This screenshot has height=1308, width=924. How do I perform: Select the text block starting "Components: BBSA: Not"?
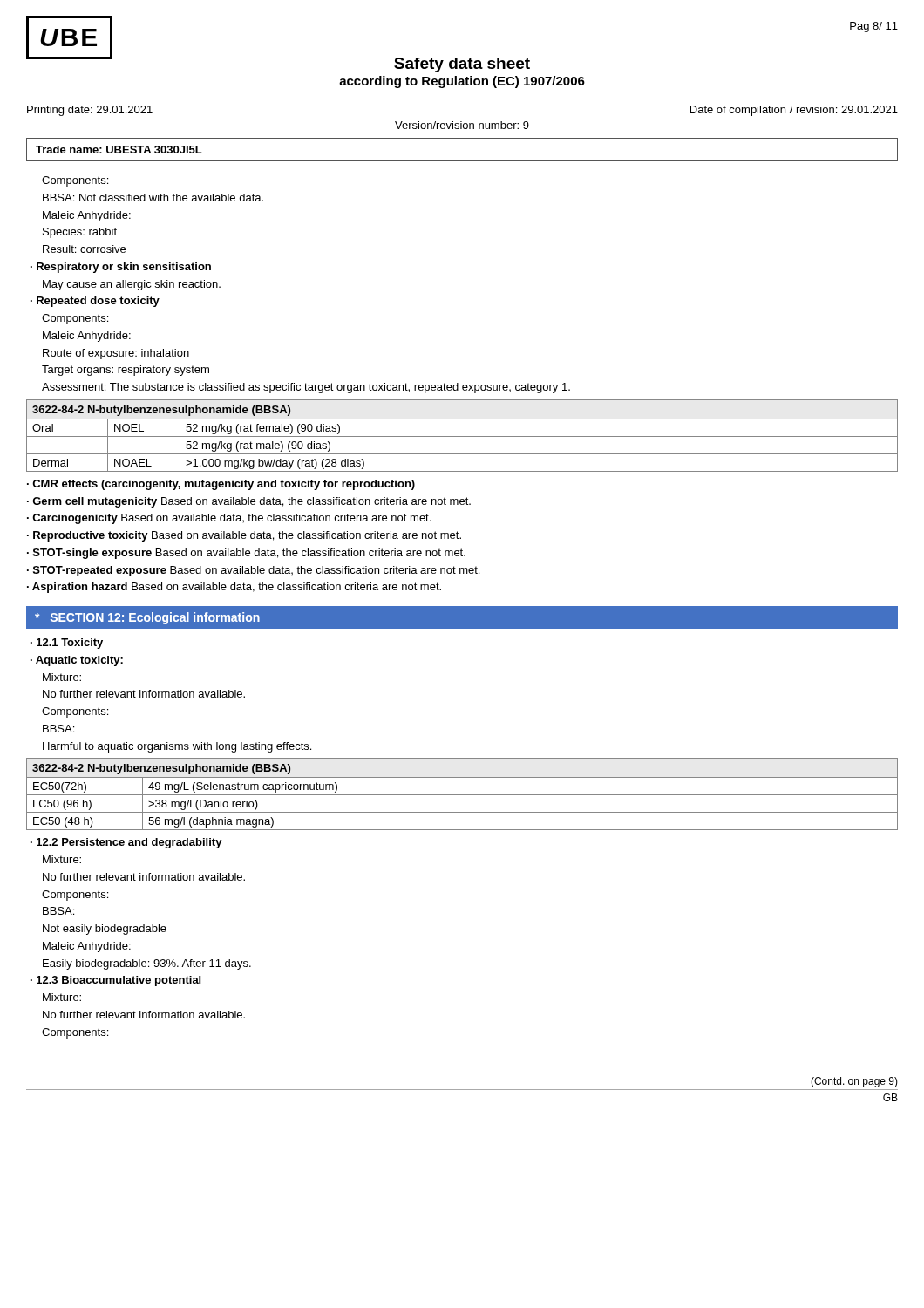tap(75, 181)
